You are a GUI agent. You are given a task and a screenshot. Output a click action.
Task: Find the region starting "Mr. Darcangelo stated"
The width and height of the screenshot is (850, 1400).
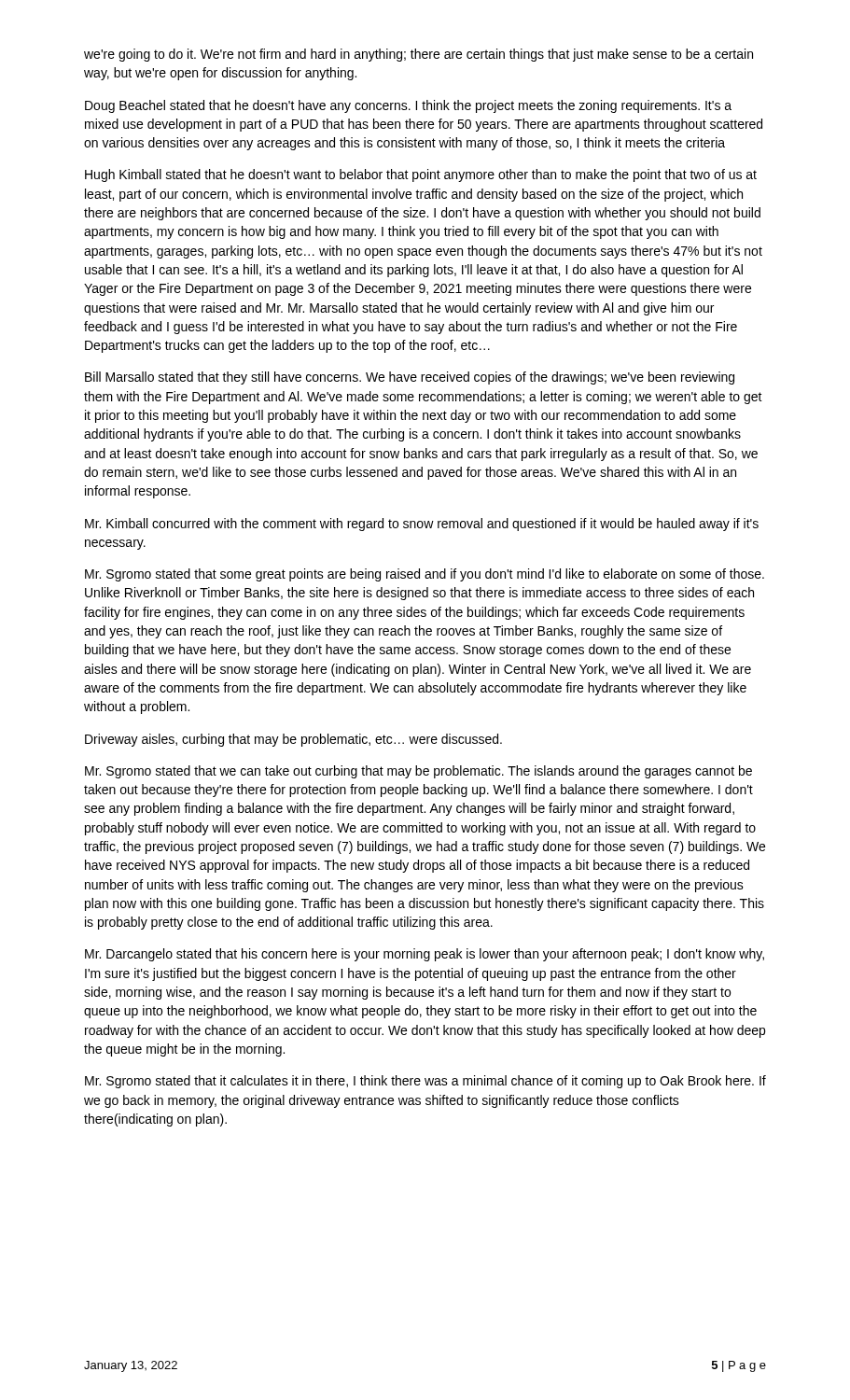(x=425, y=1002)
